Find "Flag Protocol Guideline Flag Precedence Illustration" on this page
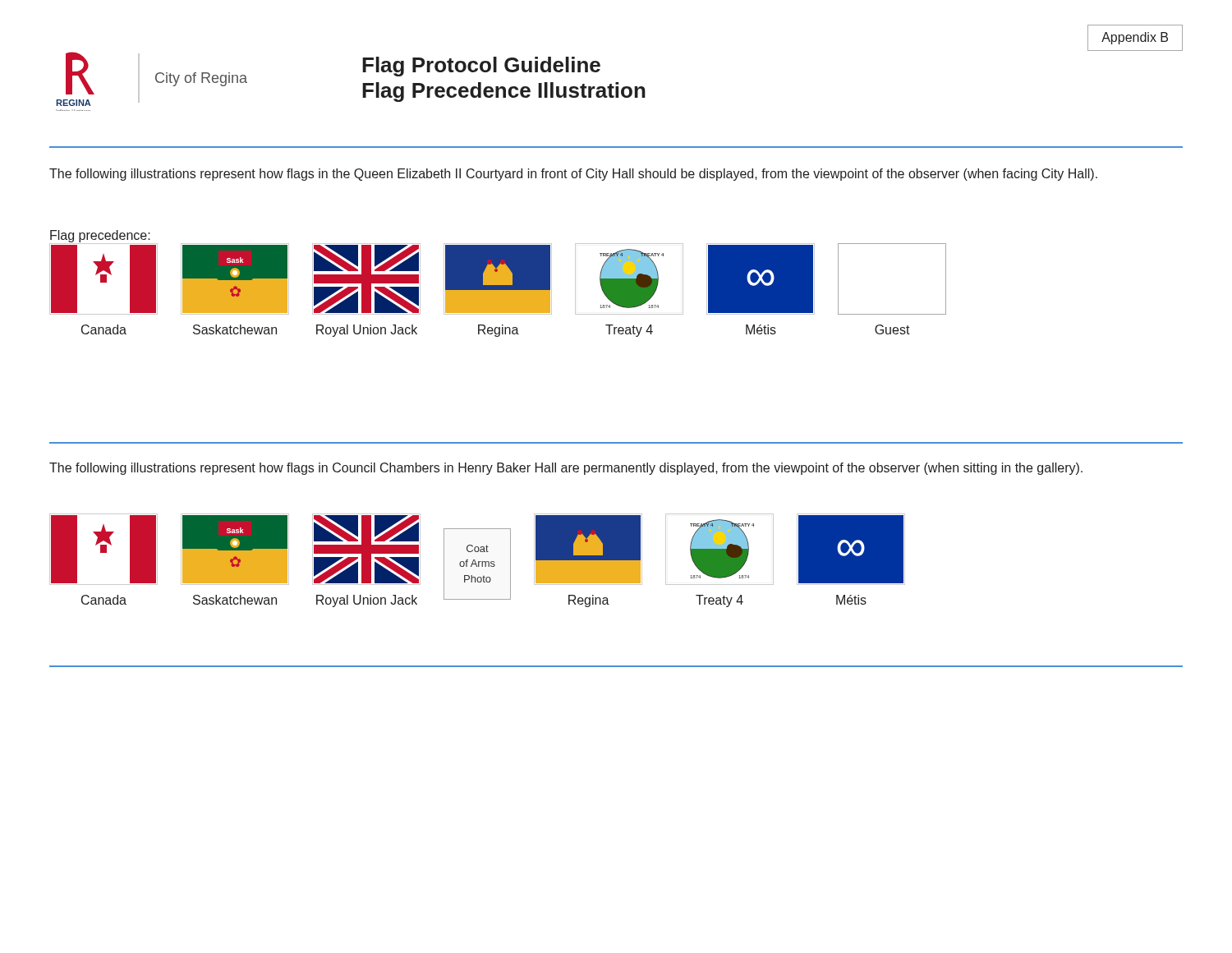The image size is (1232, 953). click(504, 78)
